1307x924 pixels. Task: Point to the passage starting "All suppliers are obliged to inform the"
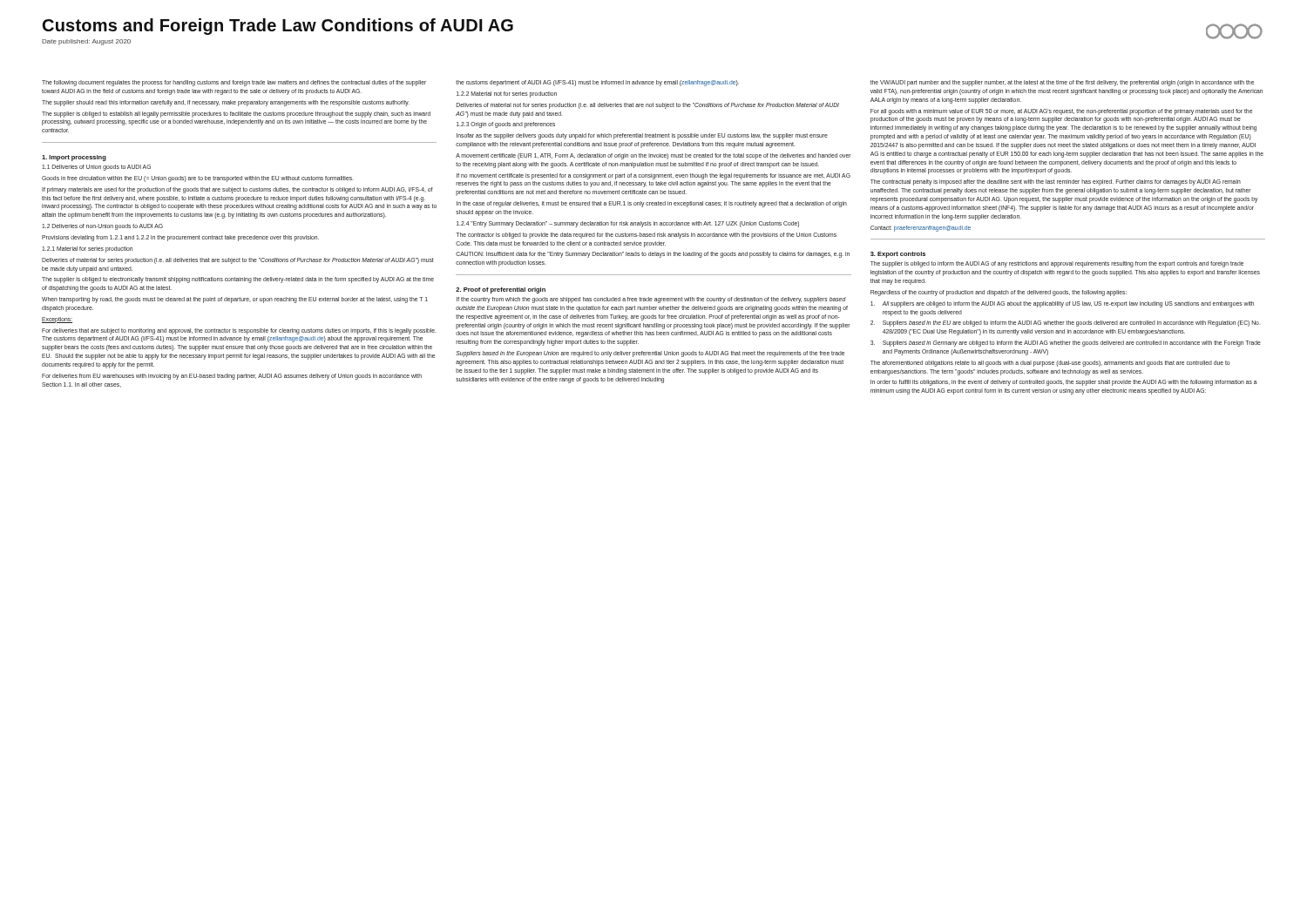click(1062, 307)
